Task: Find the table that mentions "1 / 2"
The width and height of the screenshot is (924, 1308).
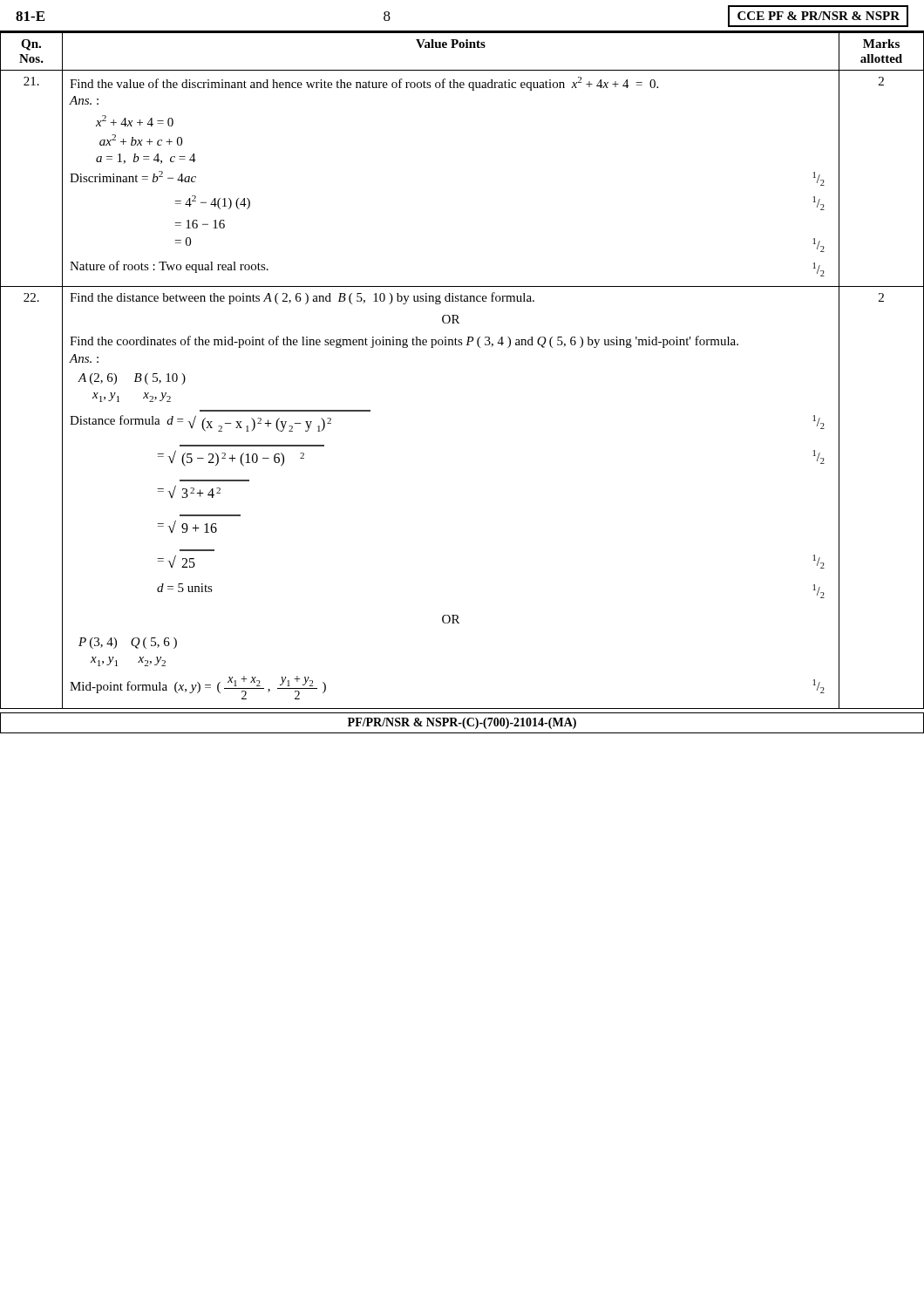Action: point(462,371)
